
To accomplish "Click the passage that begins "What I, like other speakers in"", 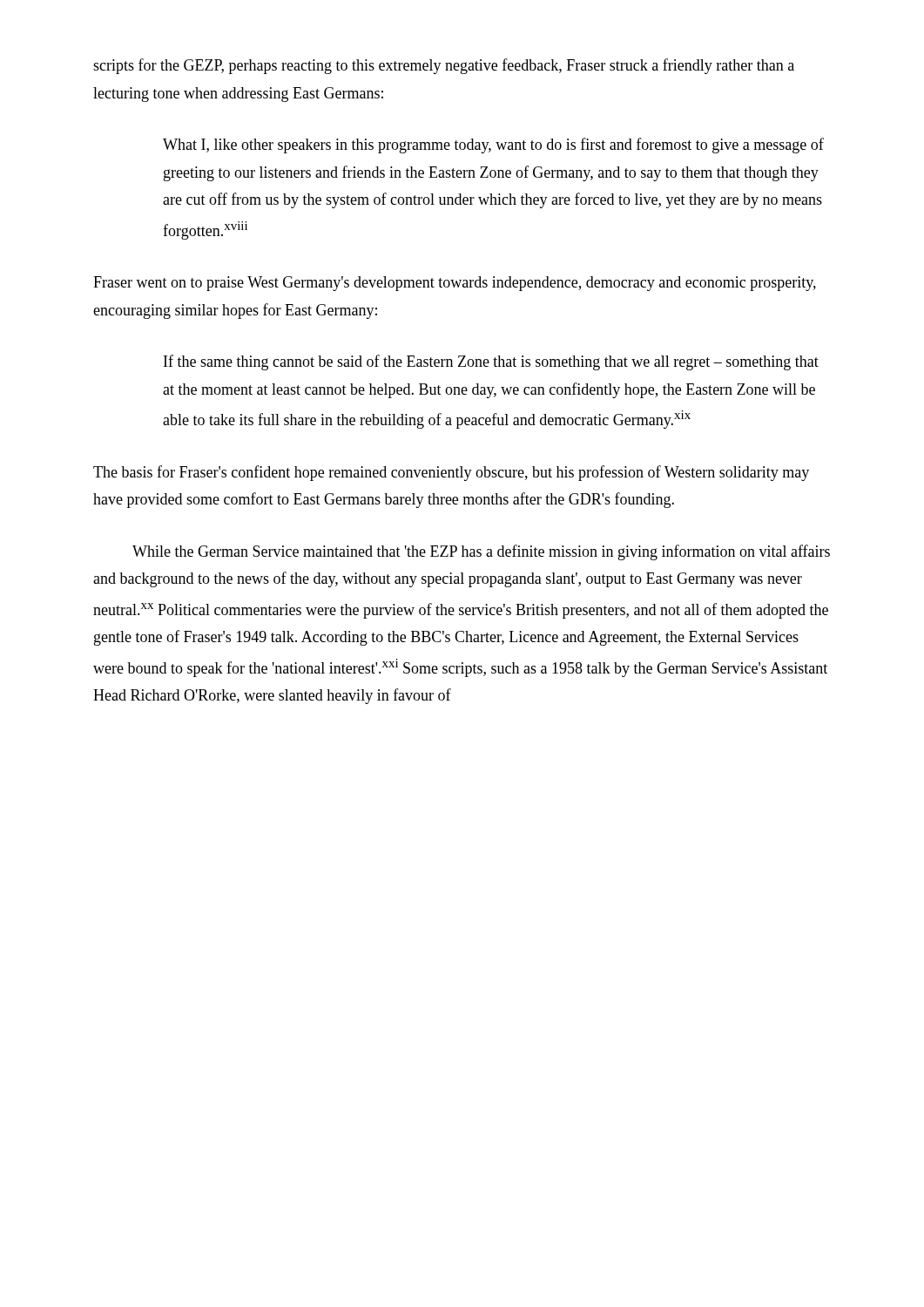I will coord(493,188).
